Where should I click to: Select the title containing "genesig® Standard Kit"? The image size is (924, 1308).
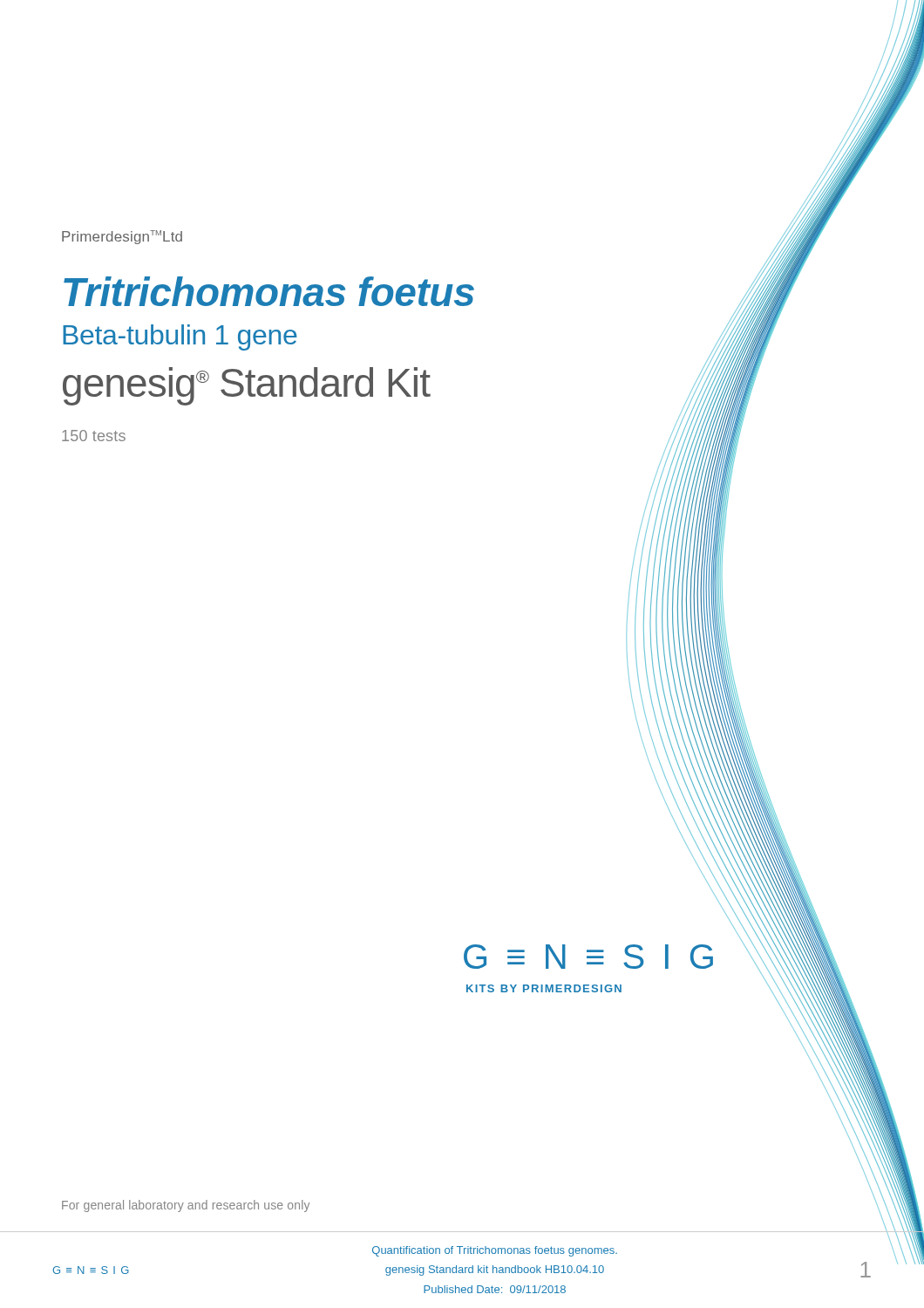click(x=245, y=383)
